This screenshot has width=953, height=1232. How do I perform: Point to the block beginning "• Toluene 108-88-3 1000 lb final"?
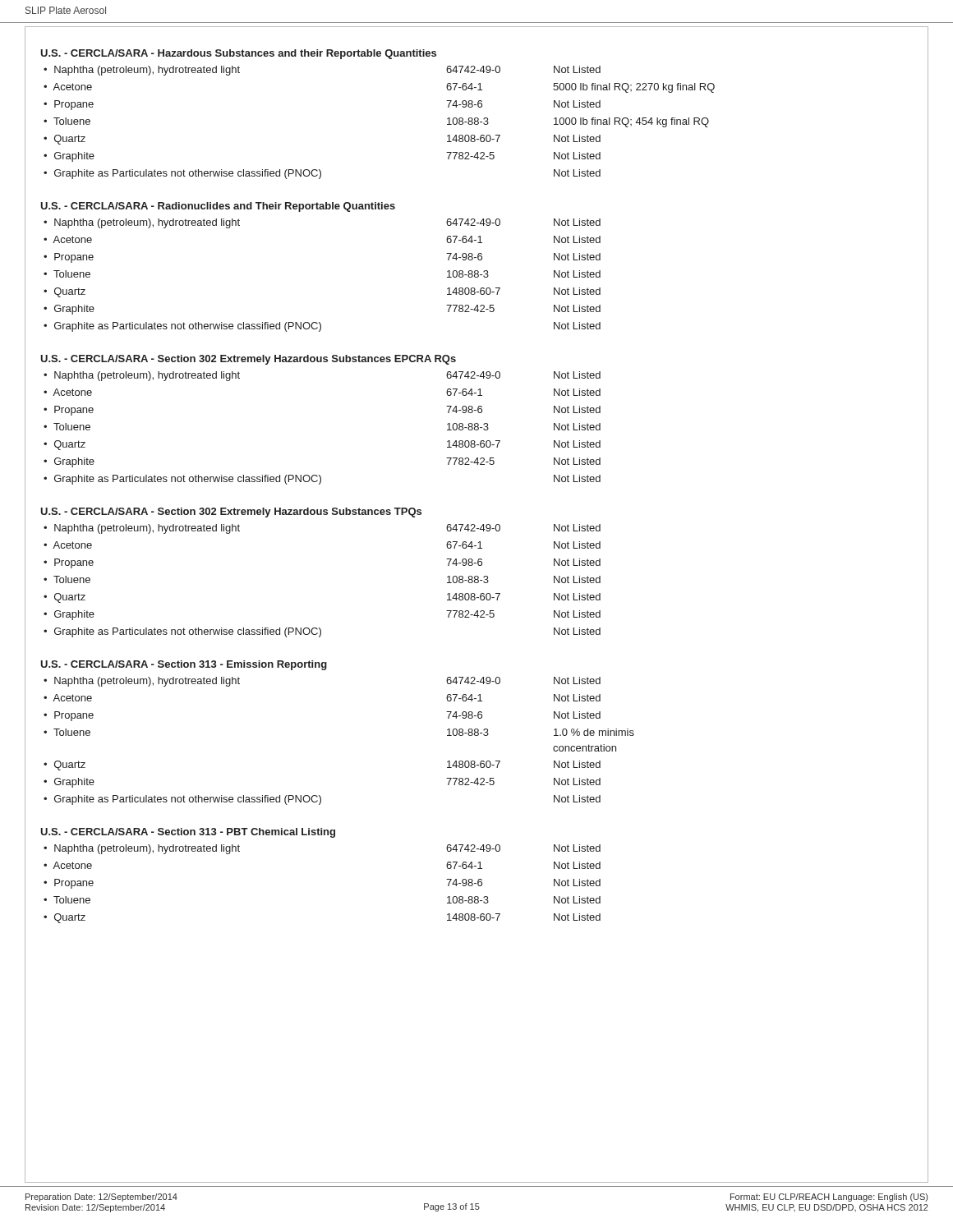point(476,122)
